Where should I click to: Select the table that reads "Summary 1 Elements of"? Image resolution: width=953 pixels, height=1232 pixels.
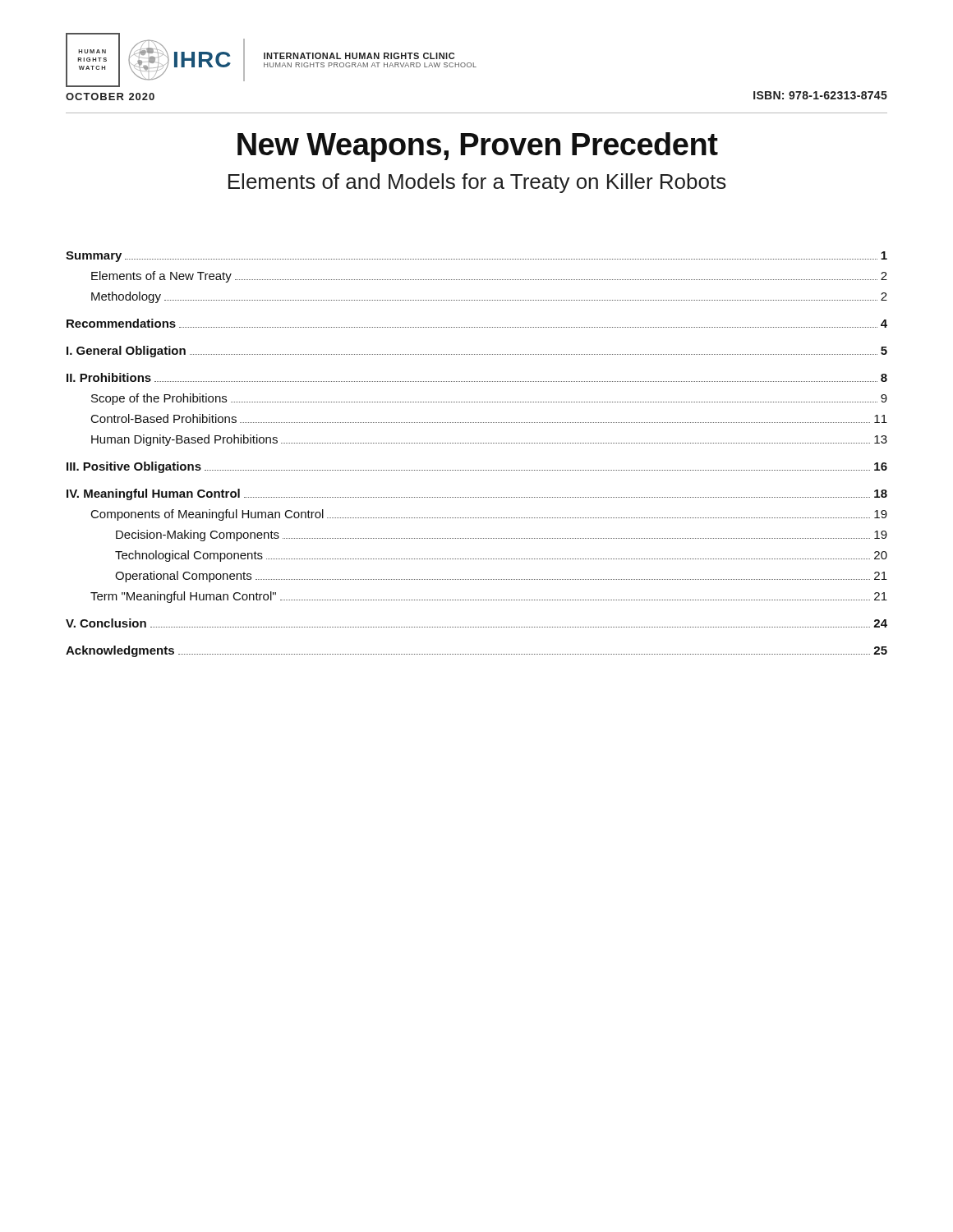(x=476, y=449)
